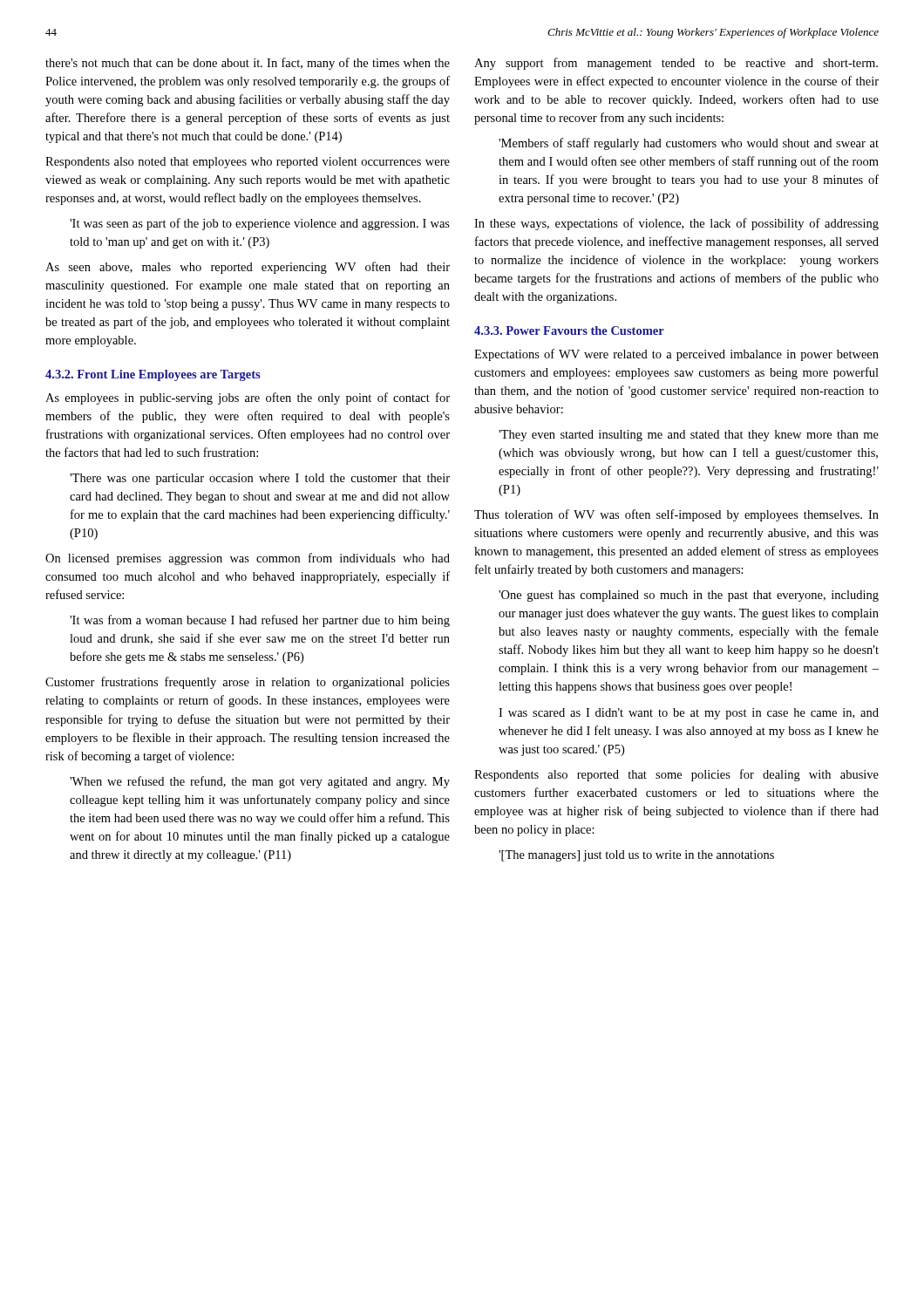Click on the passage starting "'One guest has"
This screenshot has width=924, height=1308.
[689, 672]
